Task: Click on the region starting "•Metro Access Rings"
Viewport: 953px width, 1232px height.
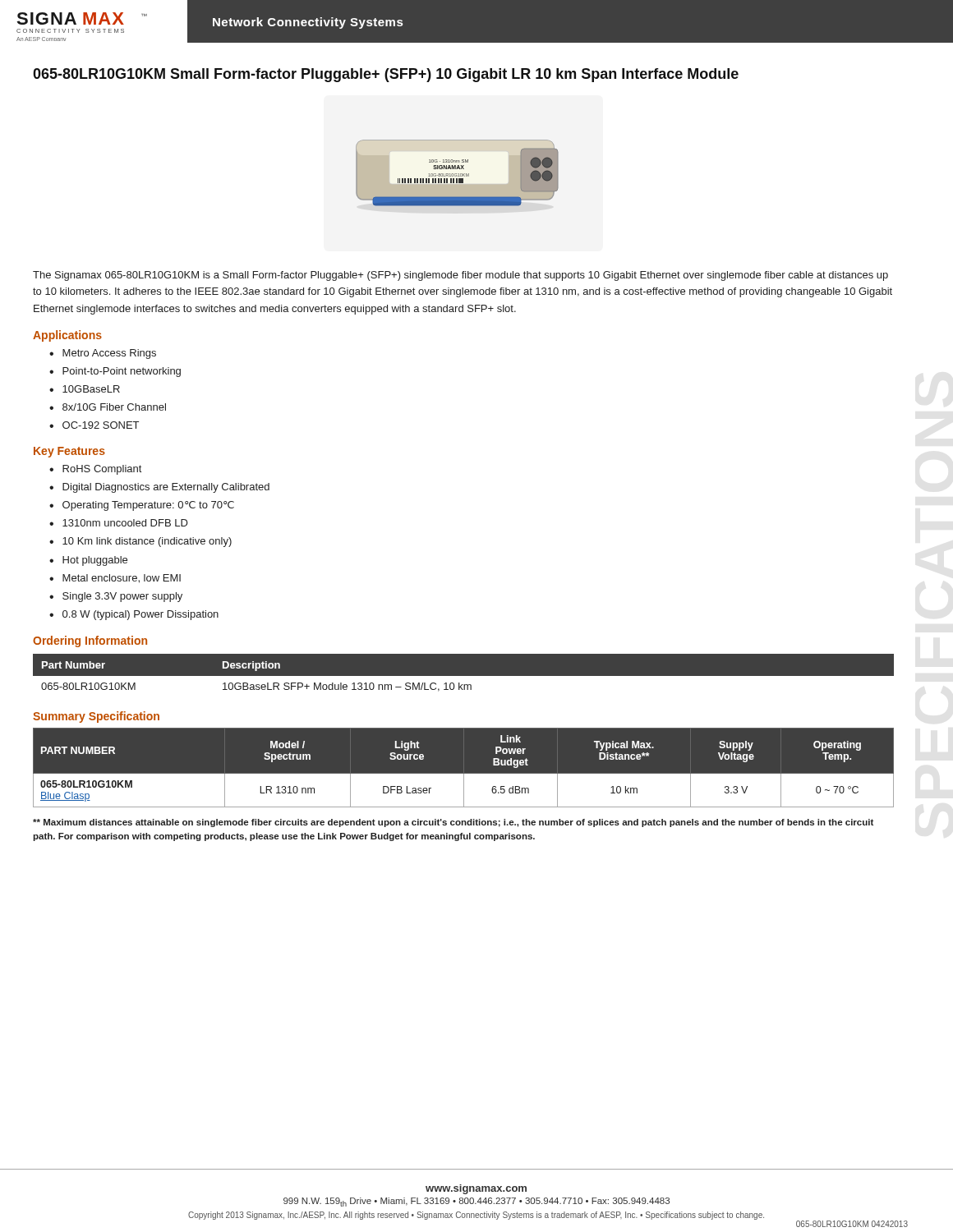Action: pos(103,353)
